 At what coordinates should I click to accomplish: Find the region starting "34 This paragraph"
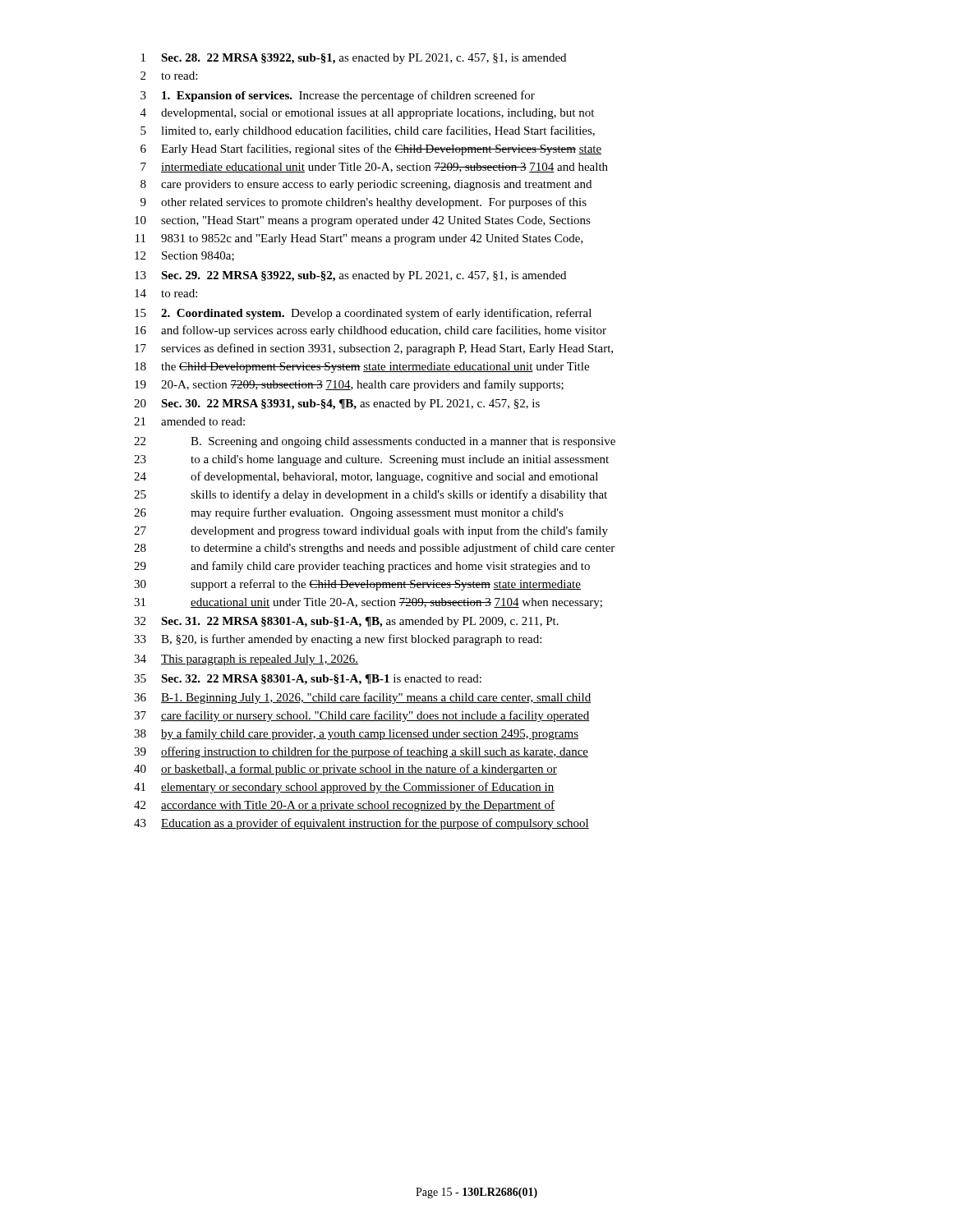246,660
